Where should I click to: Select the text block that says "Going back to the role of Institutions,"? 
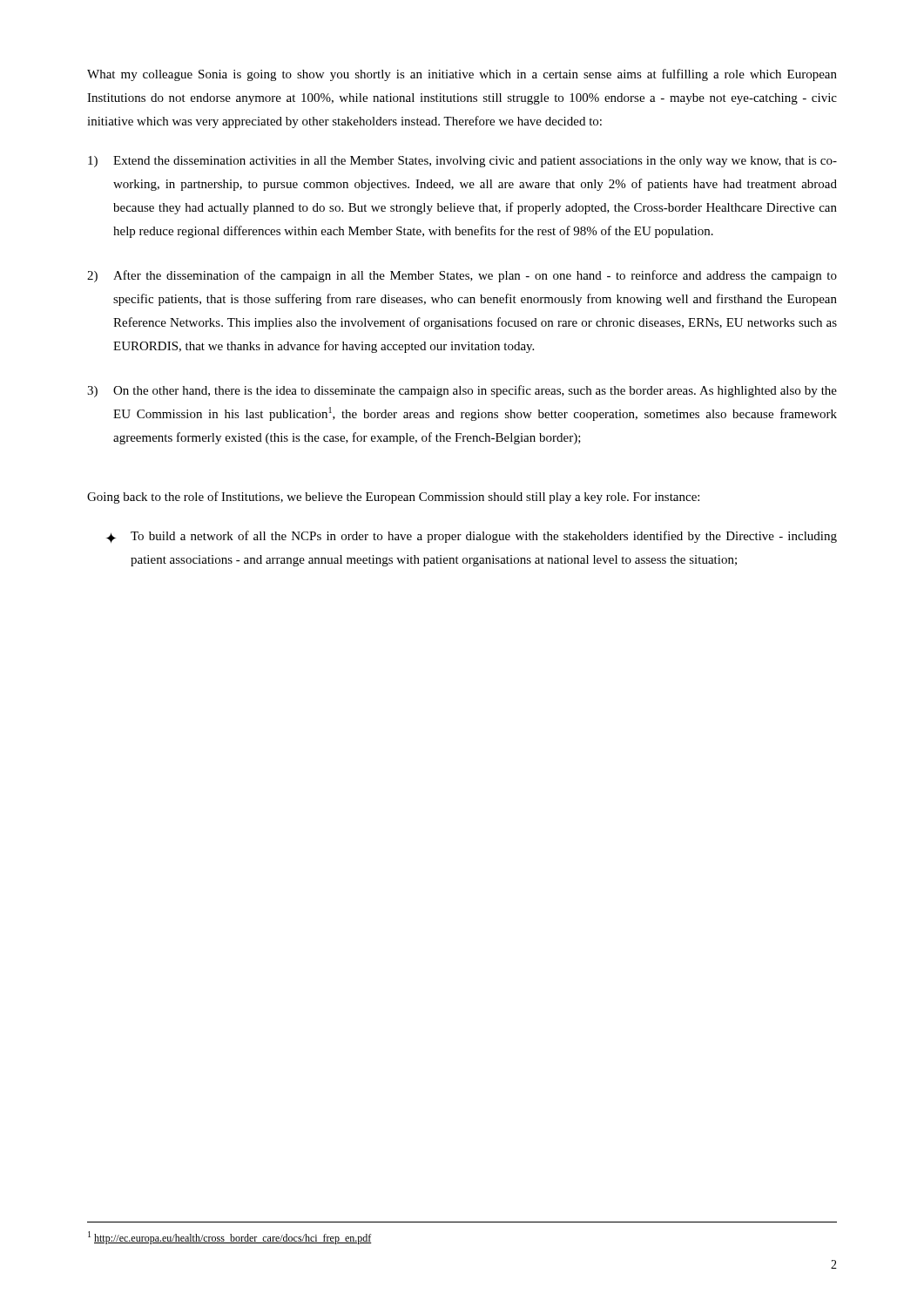[462, 497]
